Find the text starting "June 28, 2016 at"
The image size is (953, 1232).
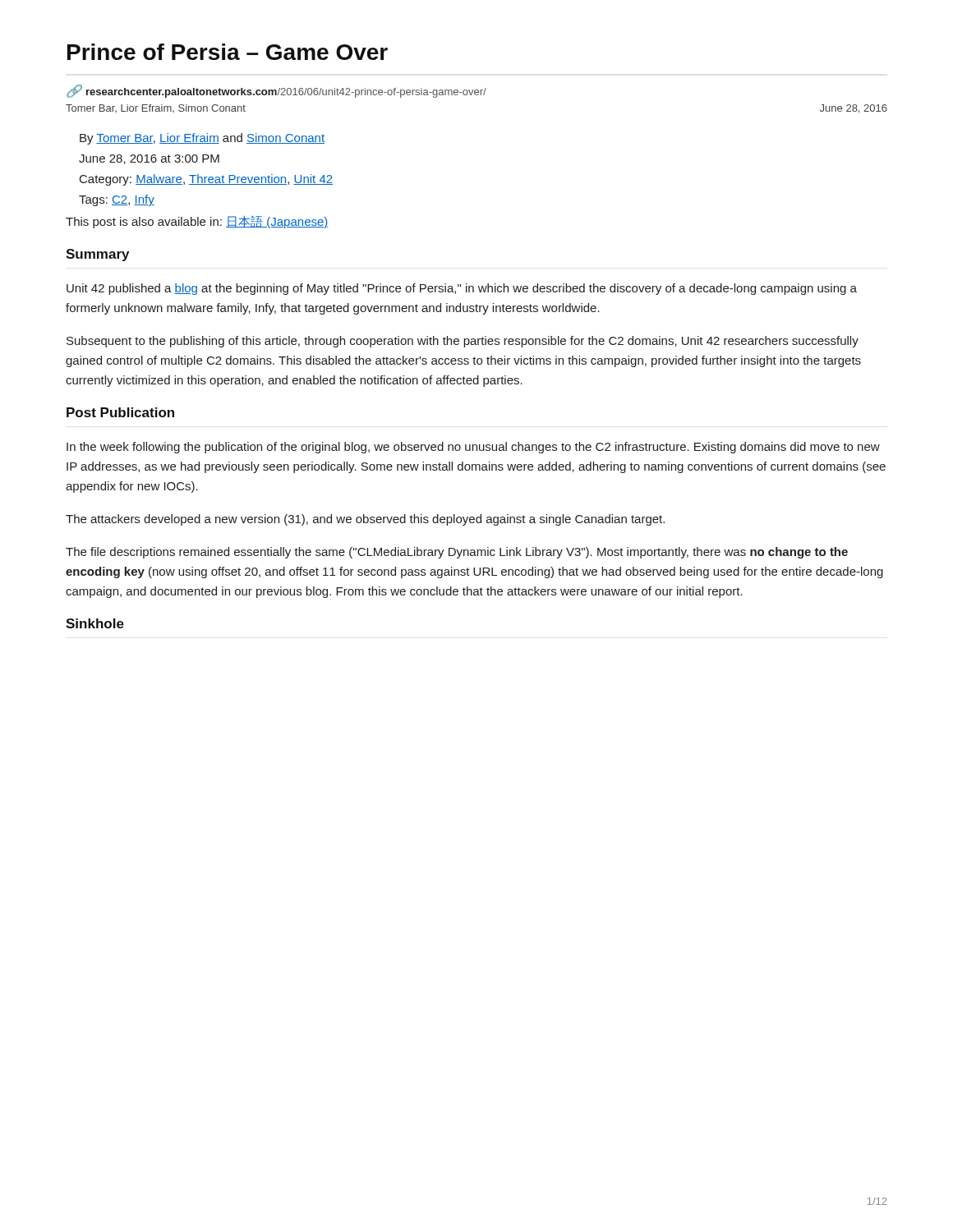[149, 159]
